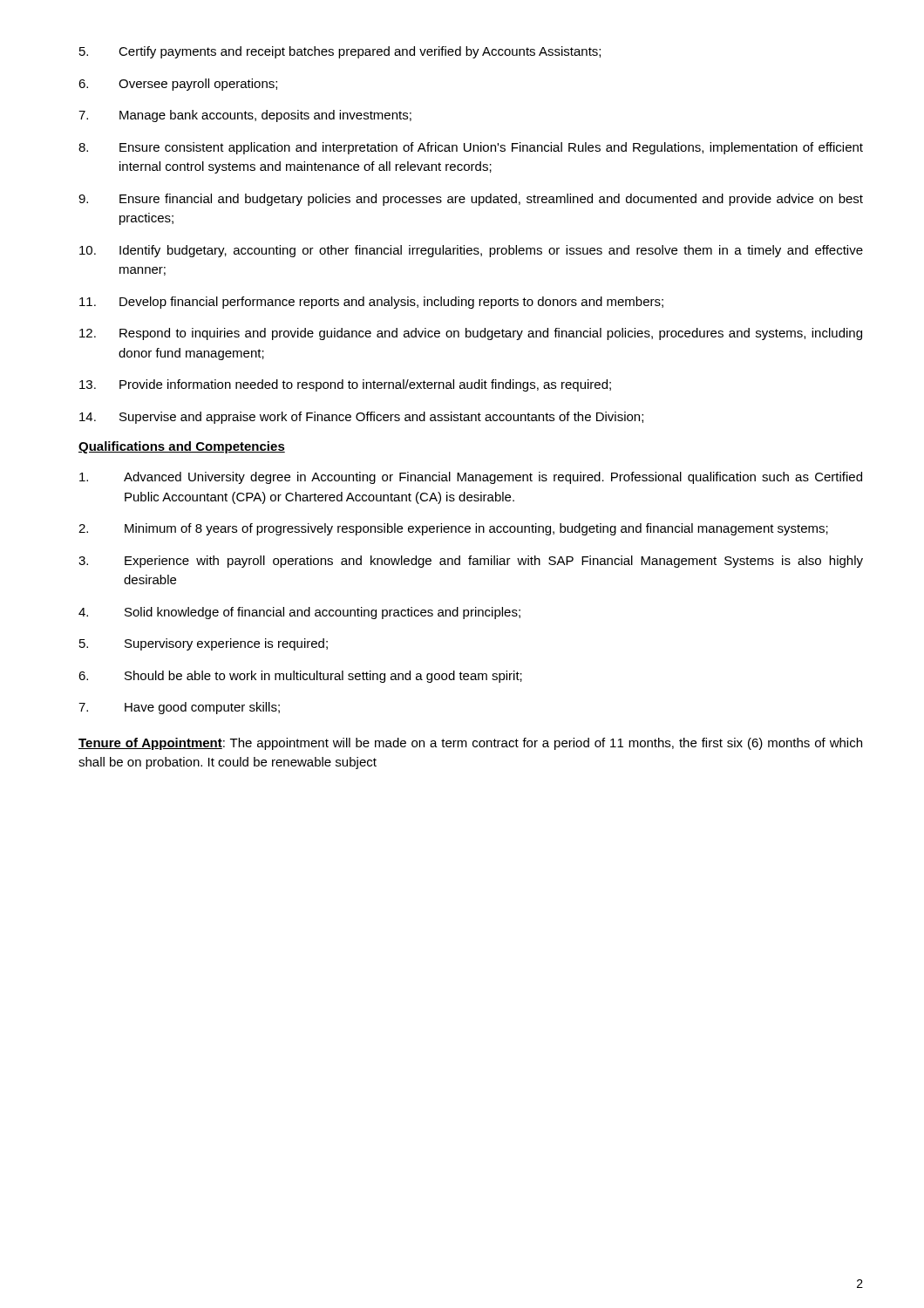
Task: Select the list item that says "3. Experience with"
Action: [x=471, y=570]
